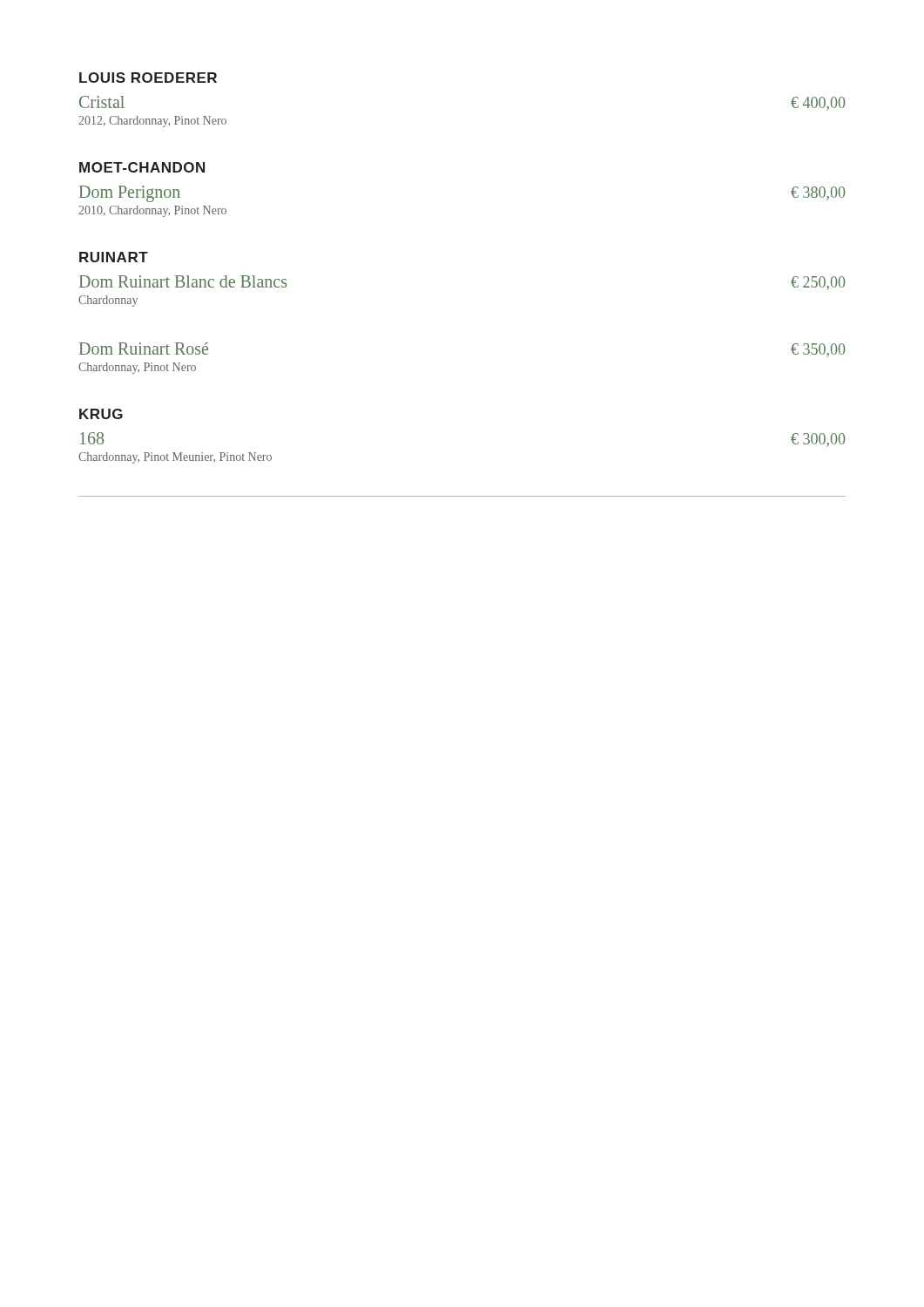Find the text containing "Cristal € 400,00 2012, Chardonnay, Pinot Nero"
This screenshot has width=924, height=1307.
106,104
